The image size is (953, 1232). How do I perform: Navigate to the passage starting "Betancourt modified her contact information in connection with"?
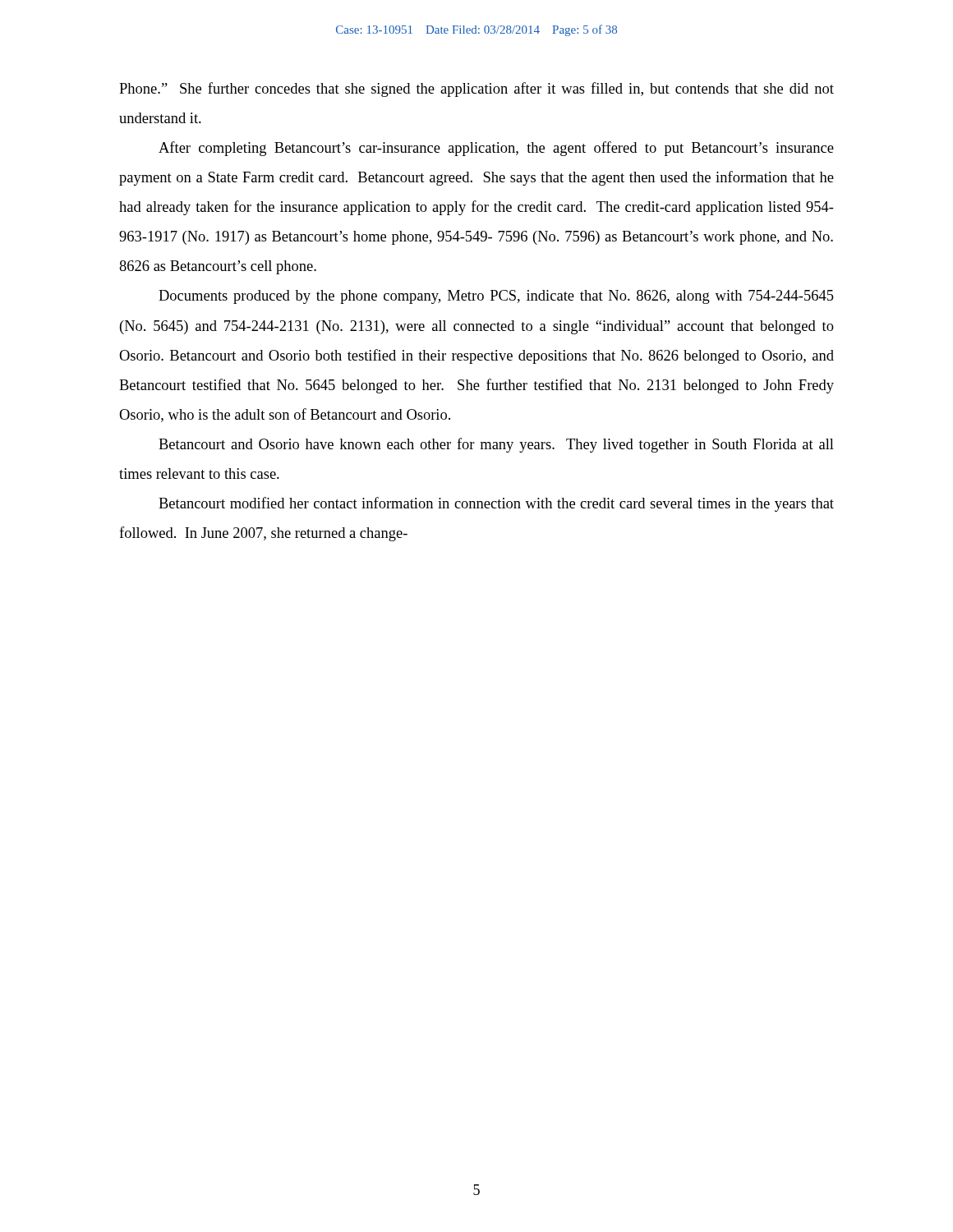coord(476,518)
